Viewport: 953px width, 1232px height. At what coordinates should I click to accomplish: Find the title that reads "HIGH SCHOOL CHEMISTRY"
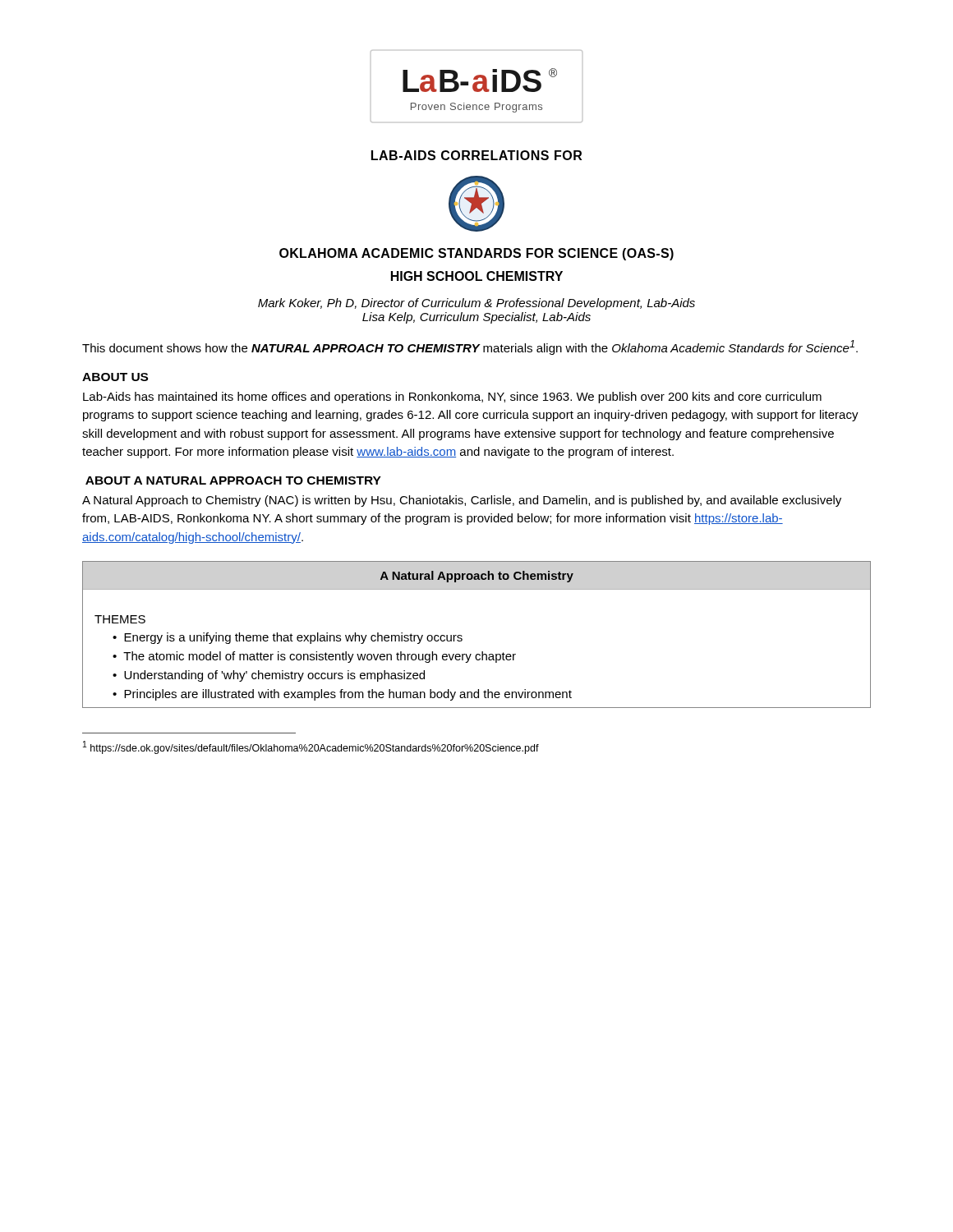pos(476,276)
